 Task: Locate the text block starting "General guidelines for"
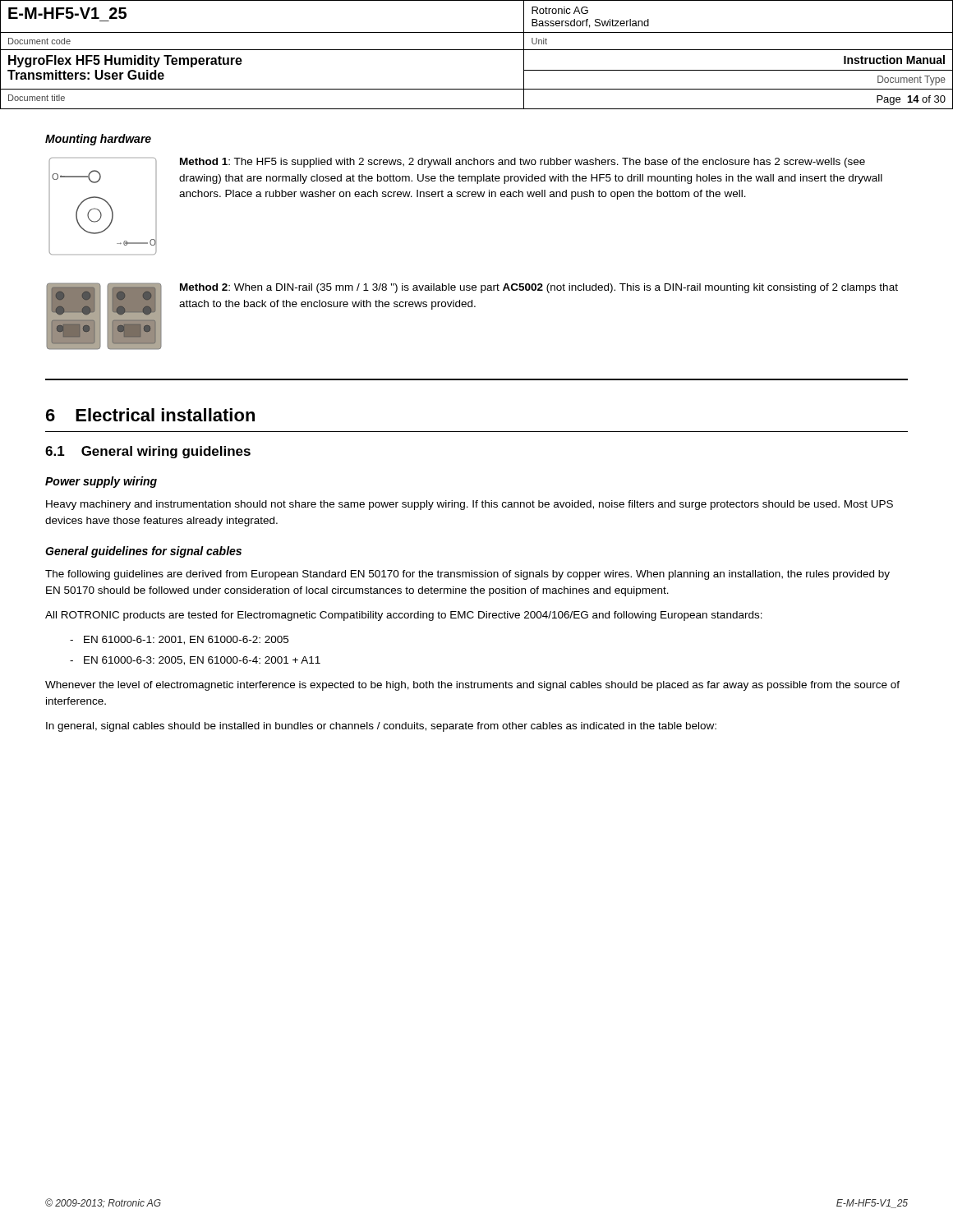coord(144,551)
